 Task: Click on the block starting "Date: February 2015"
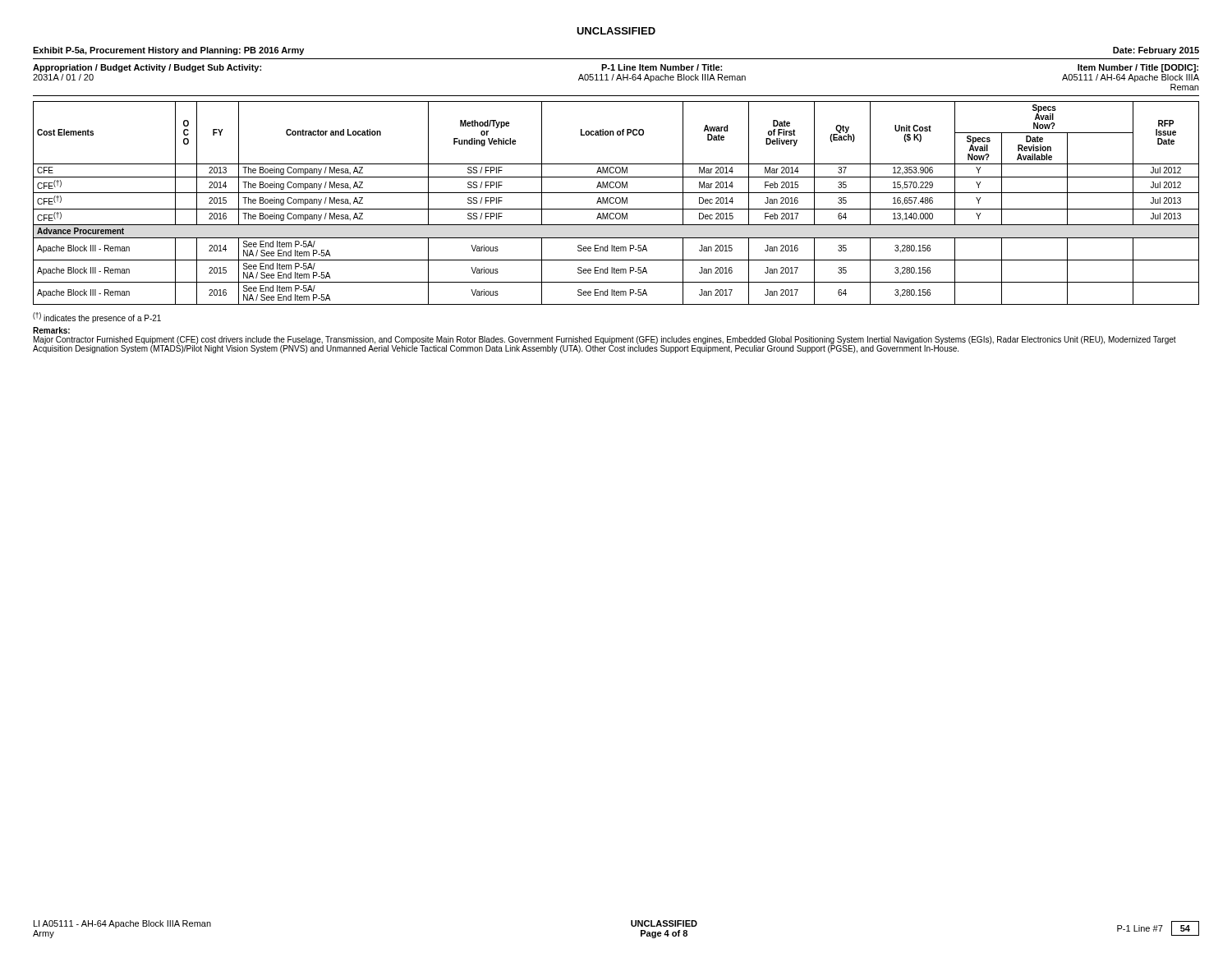(1156, 50)
